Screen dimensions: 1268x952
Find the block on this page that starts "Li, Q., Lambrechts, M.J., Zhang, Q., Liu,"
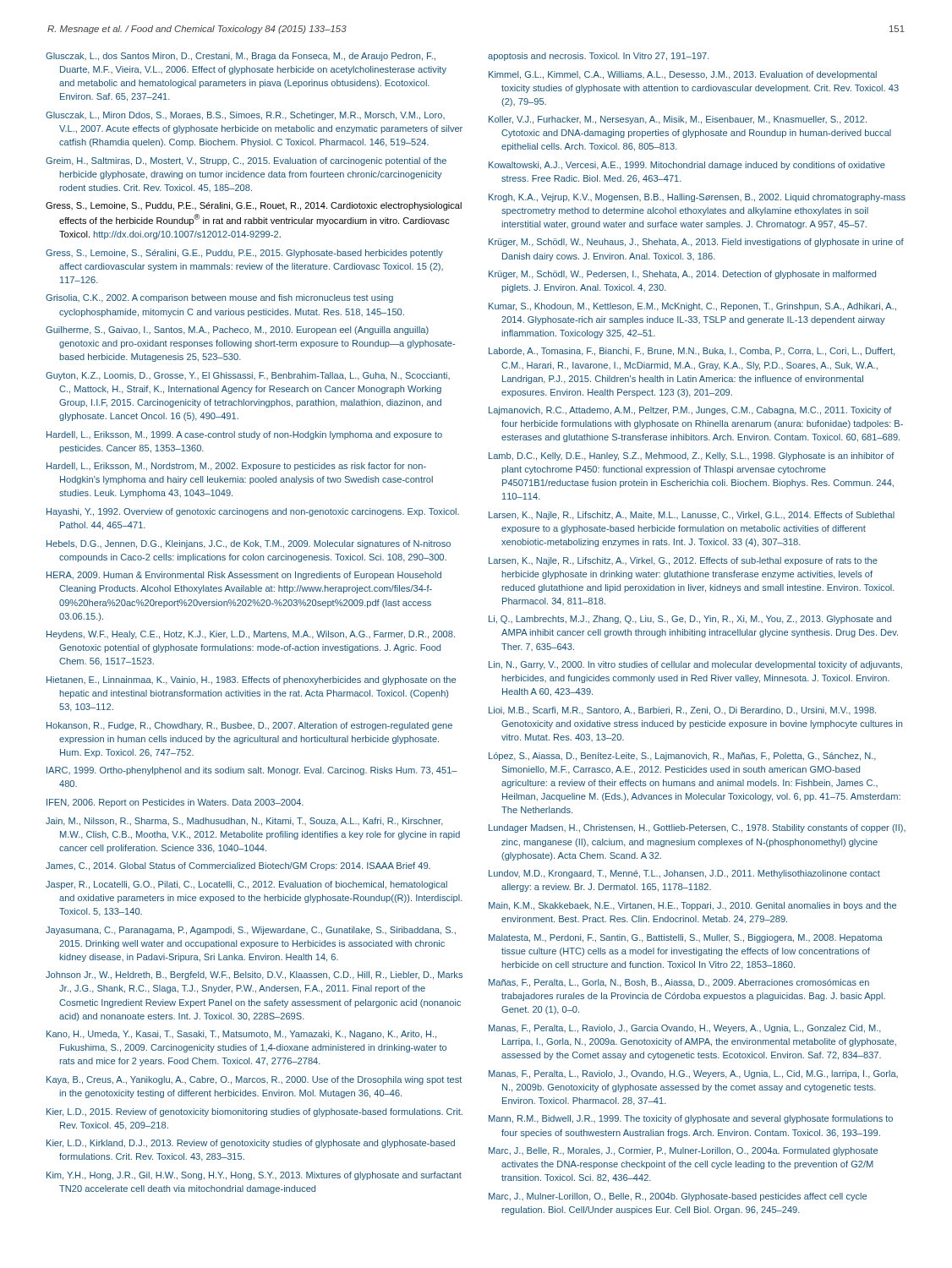coord(693,633)
